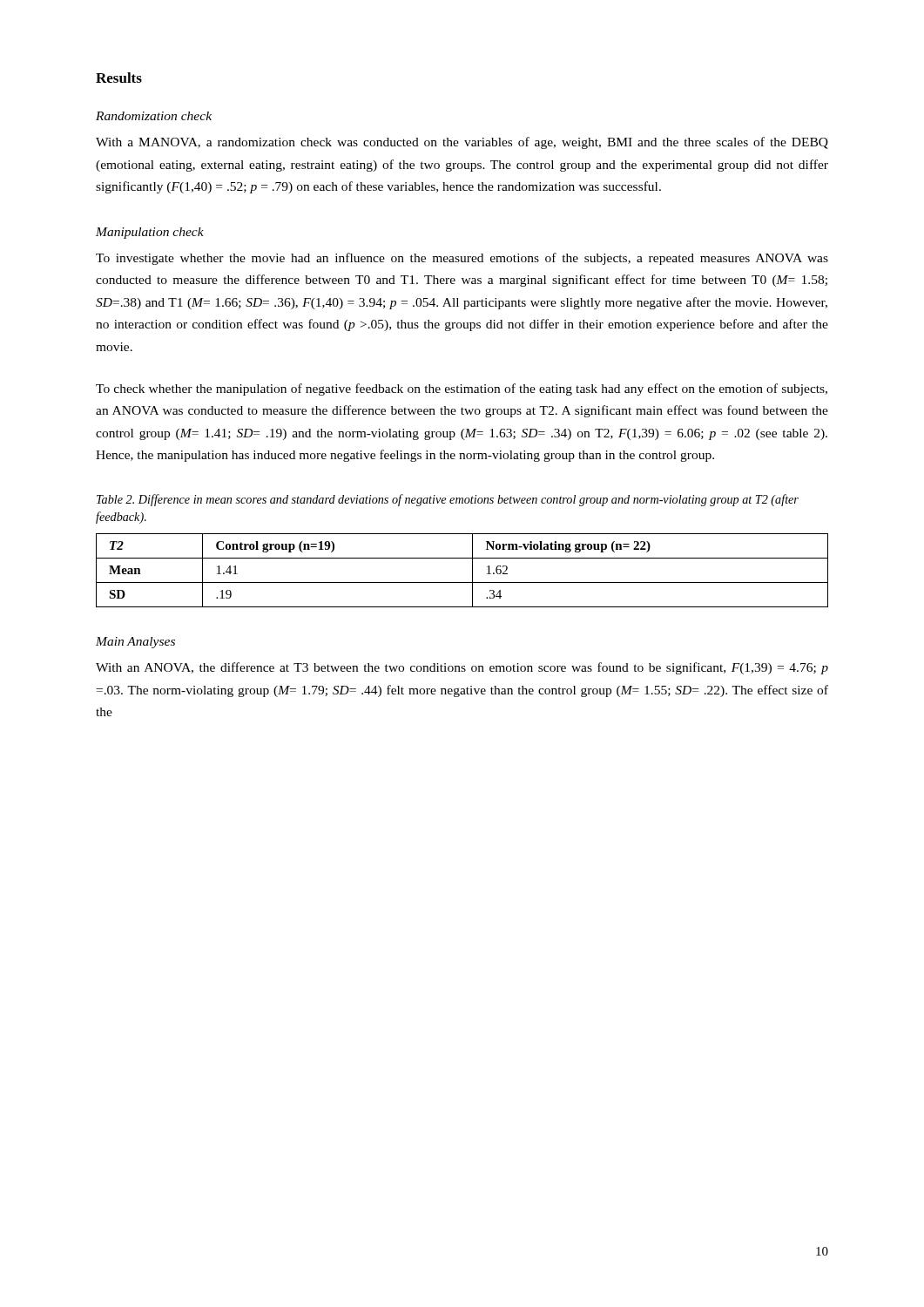The height and width of the screenshot is (1307, 924).
Task: Find the text block that reads "With an ANOVA, the difference at"
Action: (x=462, y=689)
